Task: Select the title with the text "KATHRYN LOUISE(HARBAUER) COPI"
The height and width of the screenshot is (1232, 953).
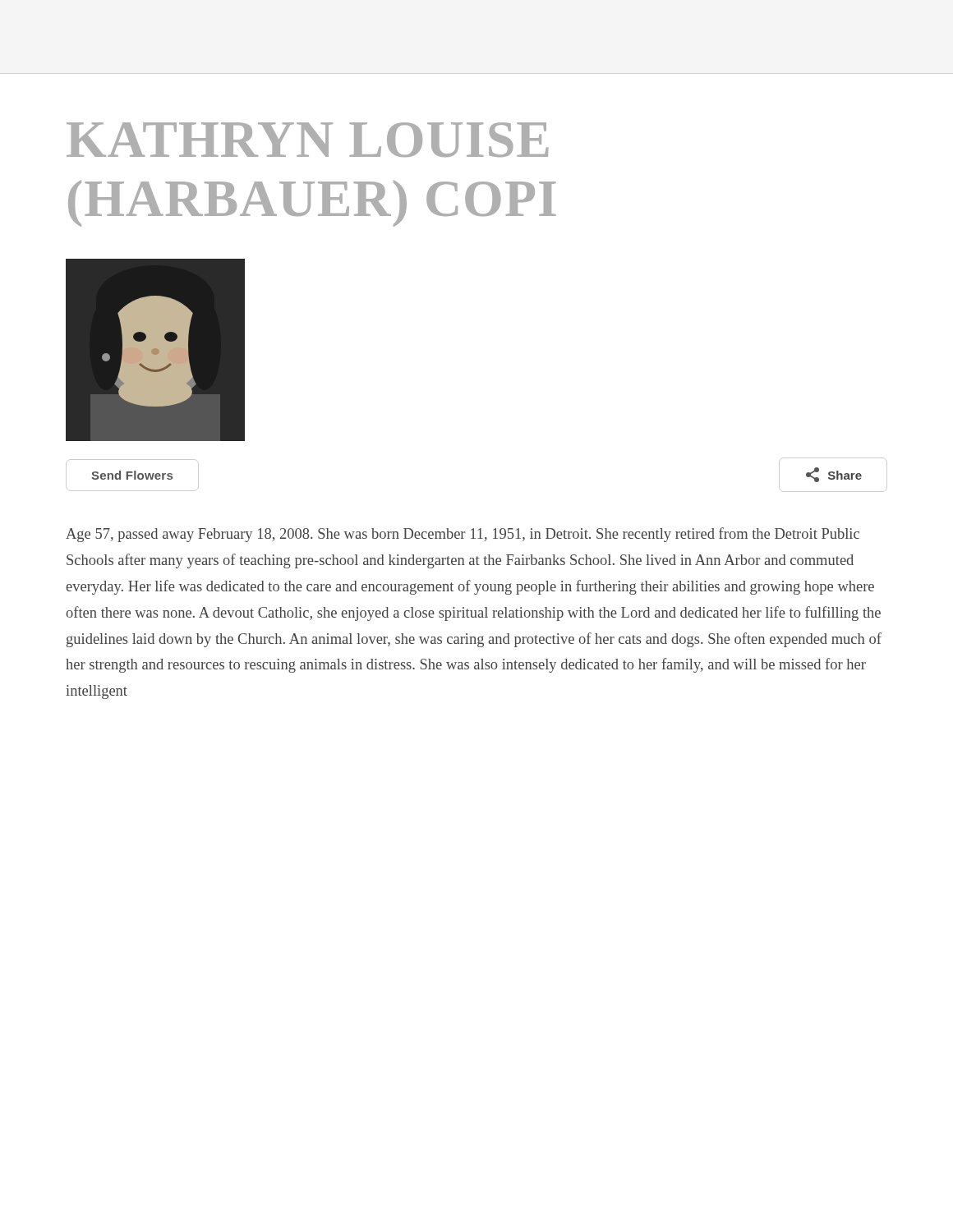Action: (312, 169)
